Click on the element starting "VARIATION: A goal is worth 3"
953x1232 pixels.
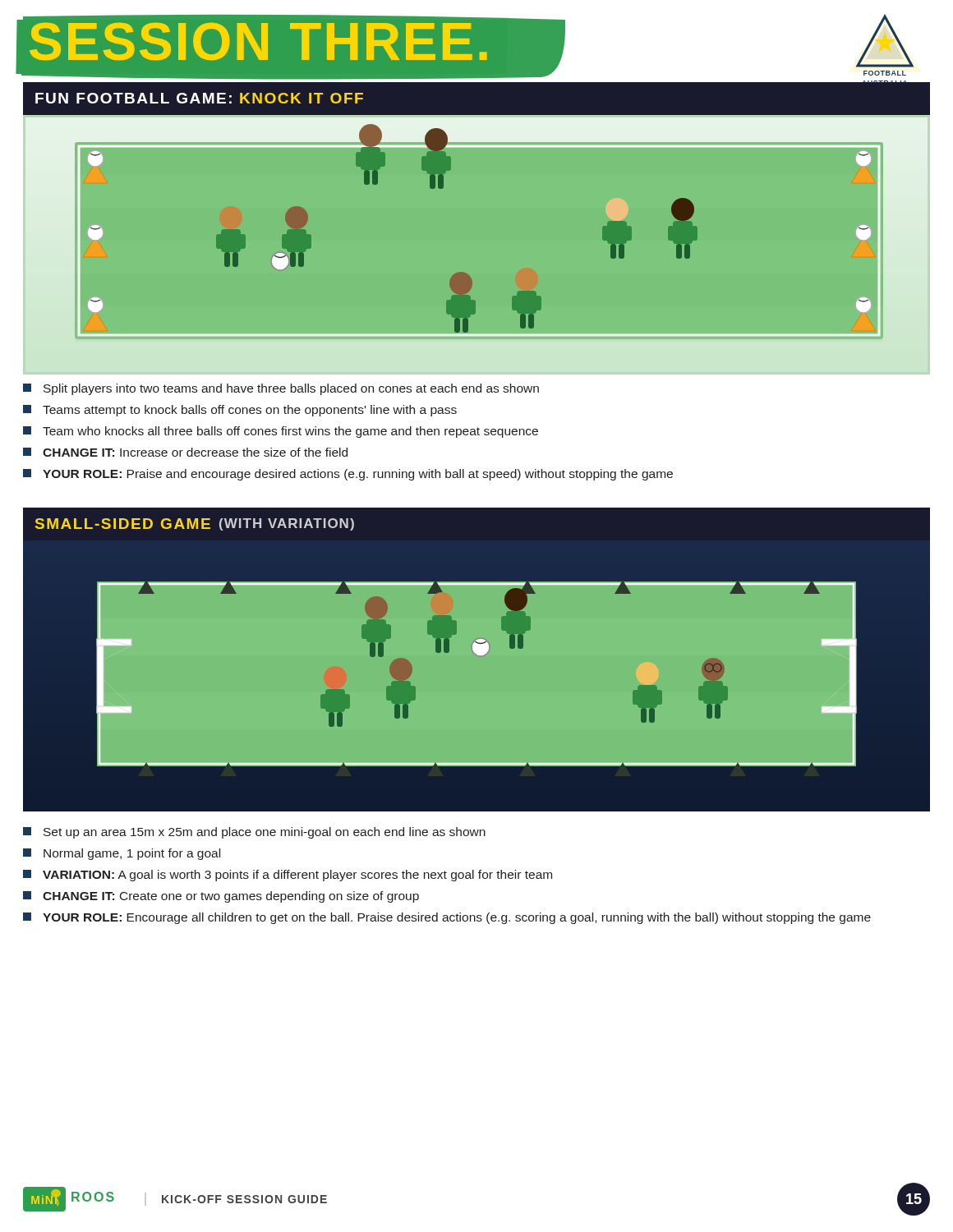[x=288, y=875]
